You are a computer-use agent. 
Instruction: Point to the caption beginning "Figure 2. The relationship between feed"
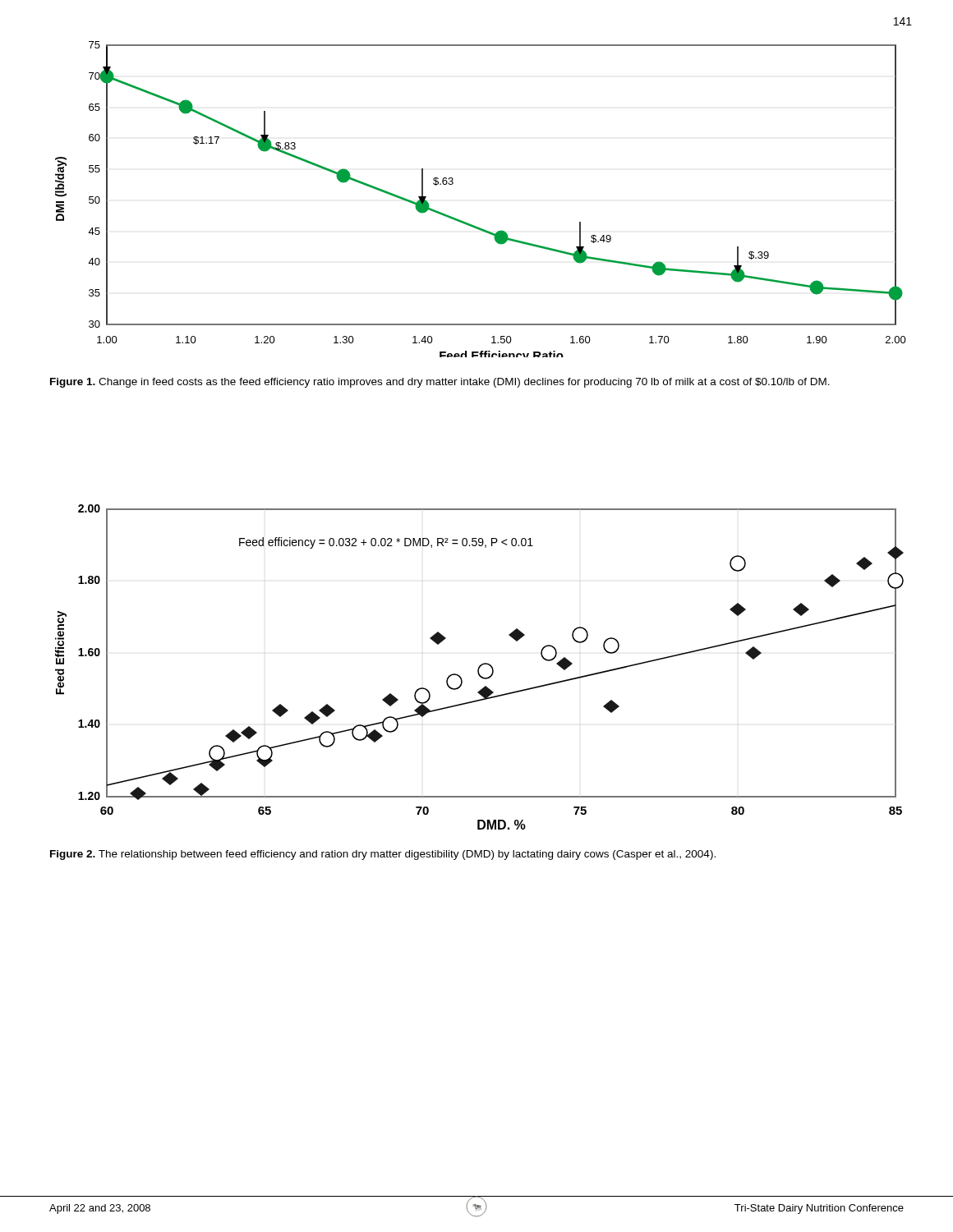[x=383, y=854]
